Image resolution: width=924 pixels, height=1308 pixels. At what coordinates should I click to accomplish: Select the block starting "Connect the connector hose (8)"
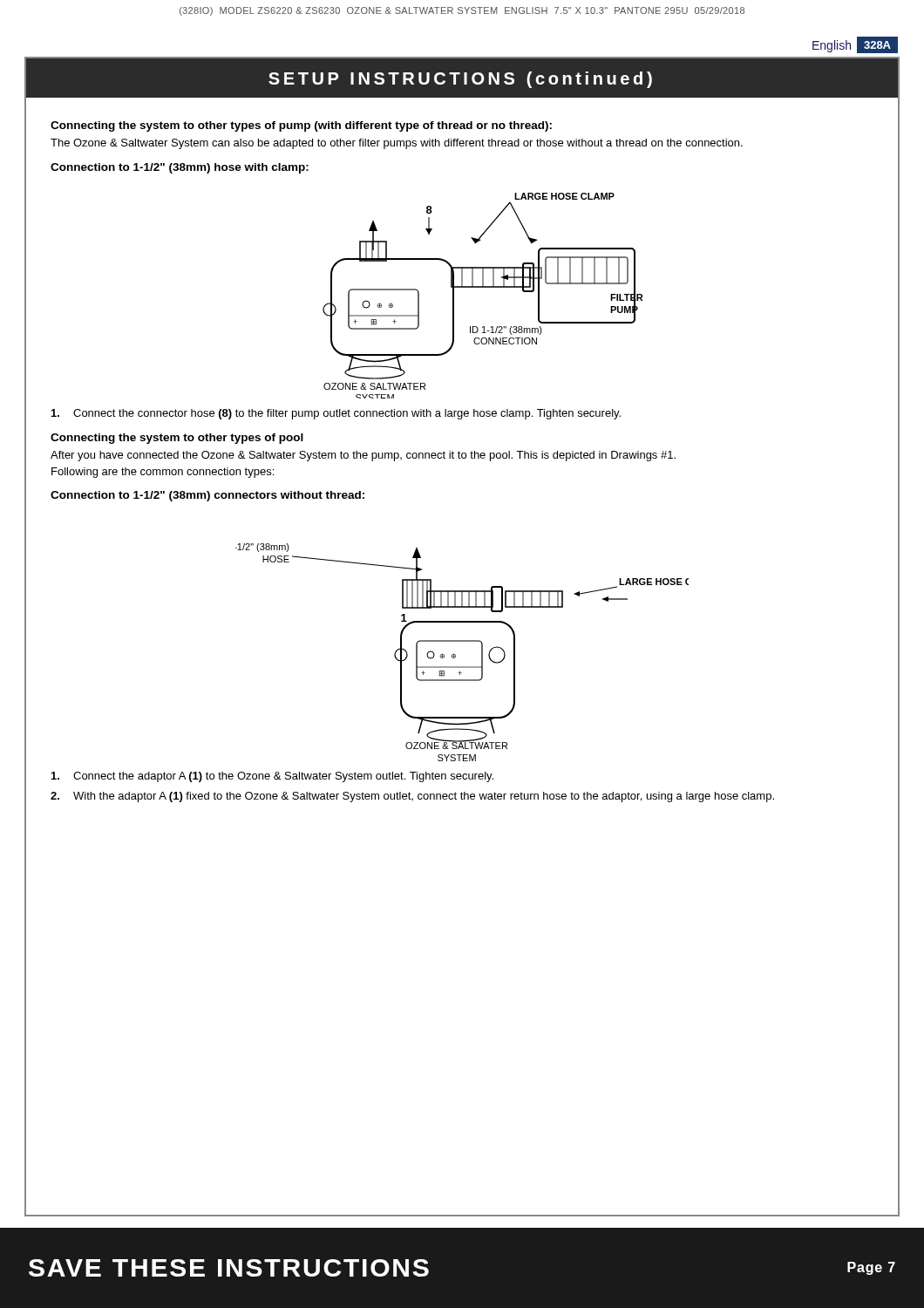(462, 414)
